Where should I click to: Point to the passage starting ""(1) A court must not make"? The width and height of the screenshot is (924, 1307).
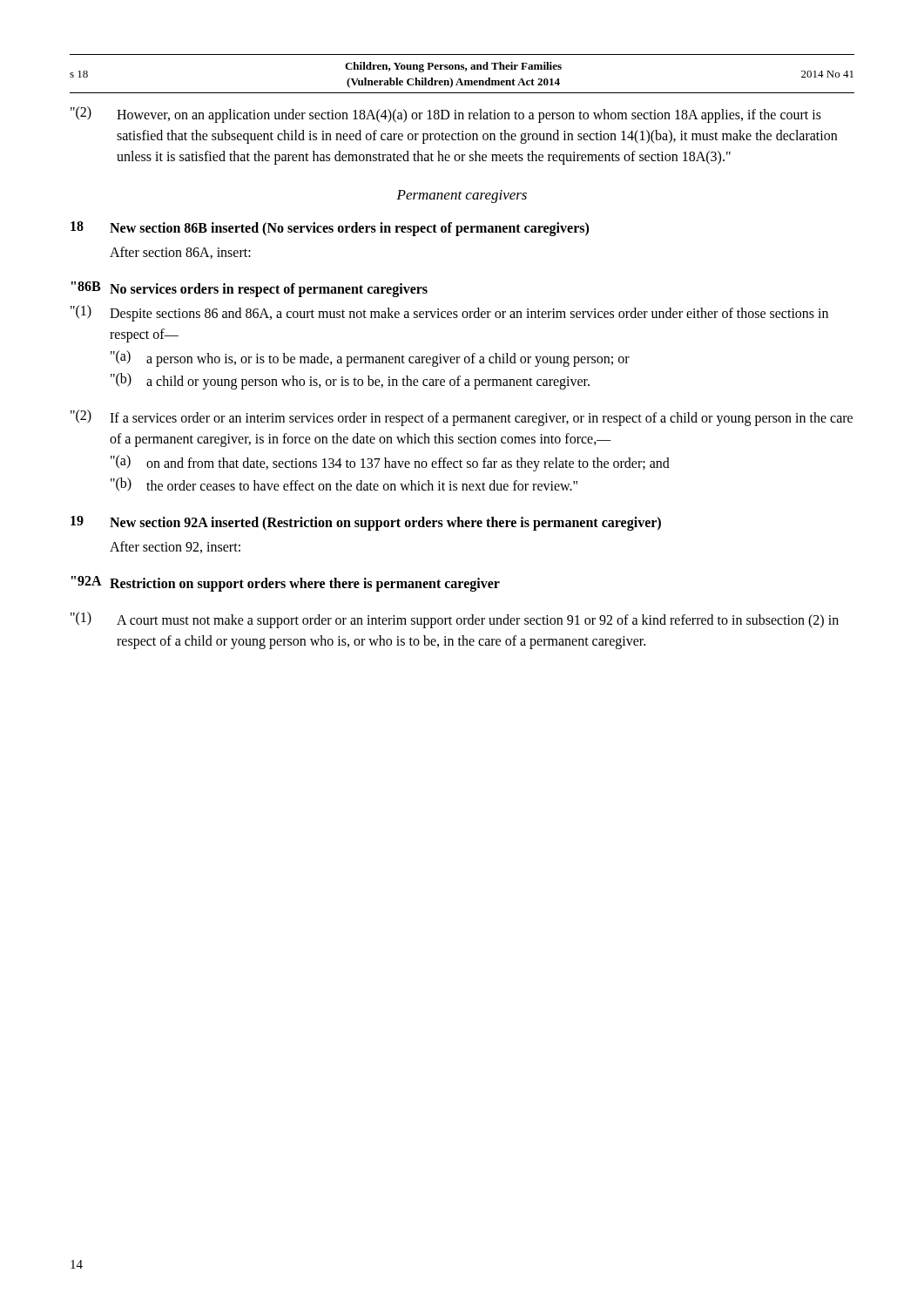coord(462,631)
